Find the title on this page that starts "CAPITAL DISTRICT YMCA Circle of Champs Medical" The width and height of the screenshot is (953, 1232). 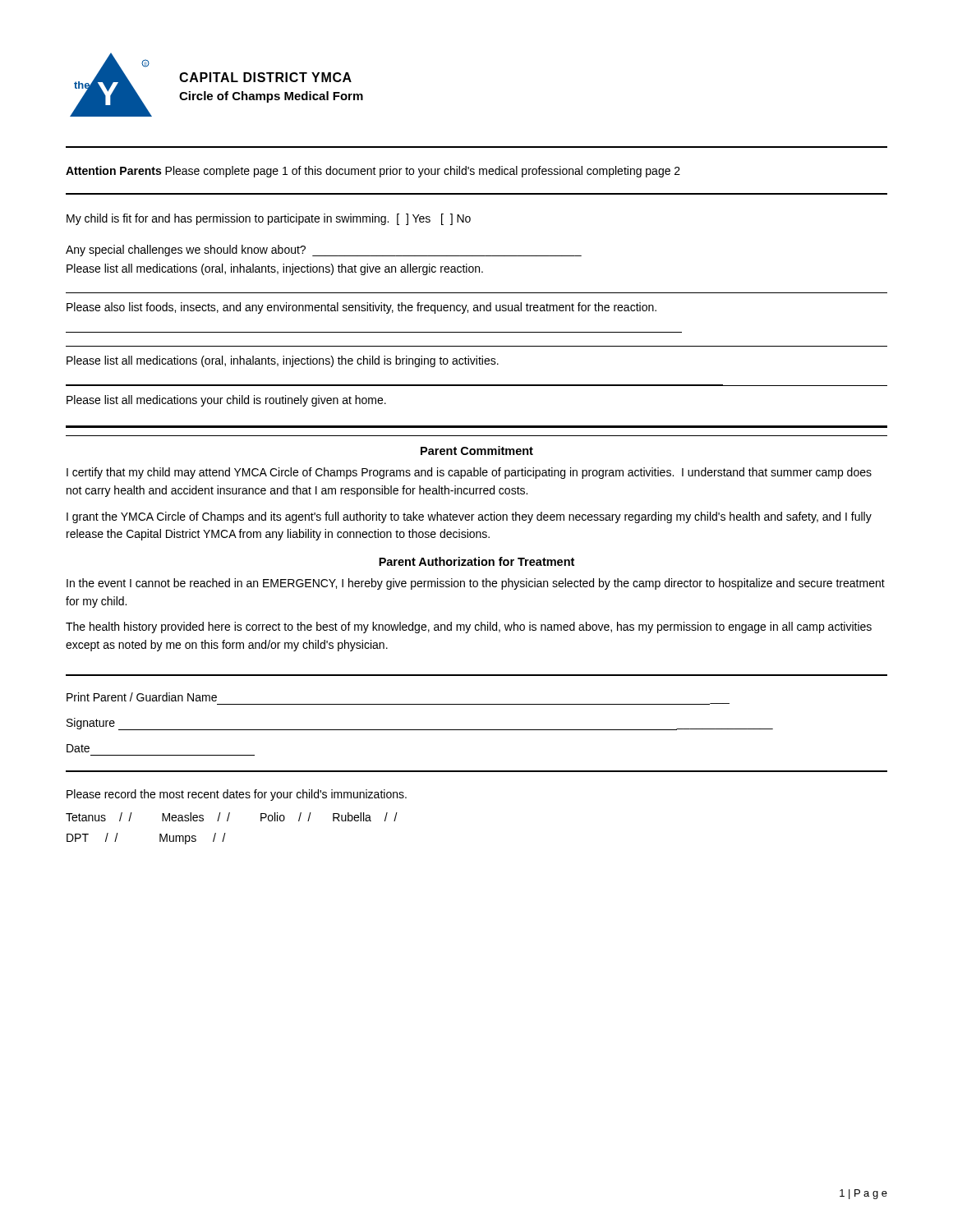[271, 86]
